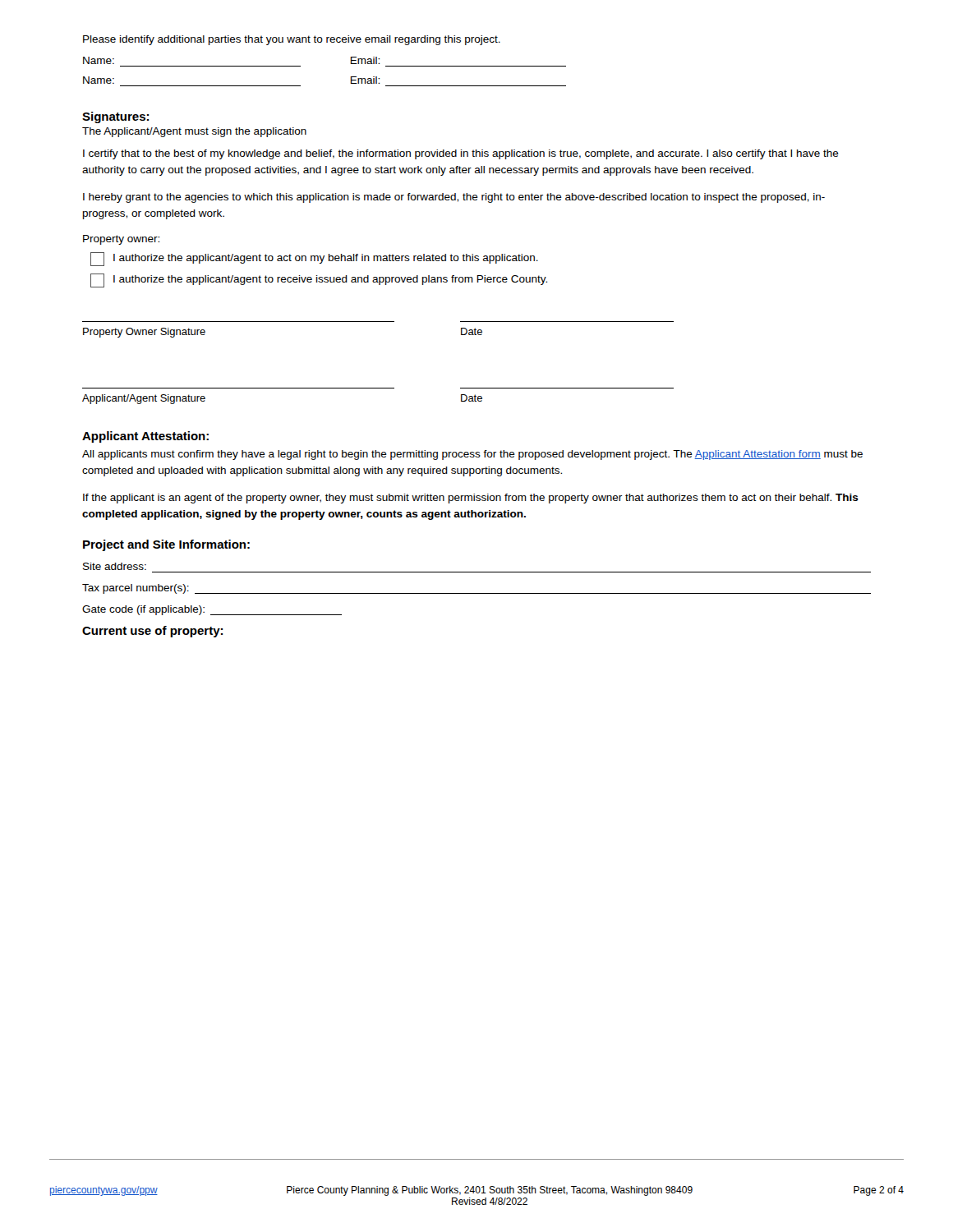Image resolution: width=953 pixels, height=1232 pixels.
Task: Find the block on this page that starts "Gate code (if"
Action: click(212, 608)
